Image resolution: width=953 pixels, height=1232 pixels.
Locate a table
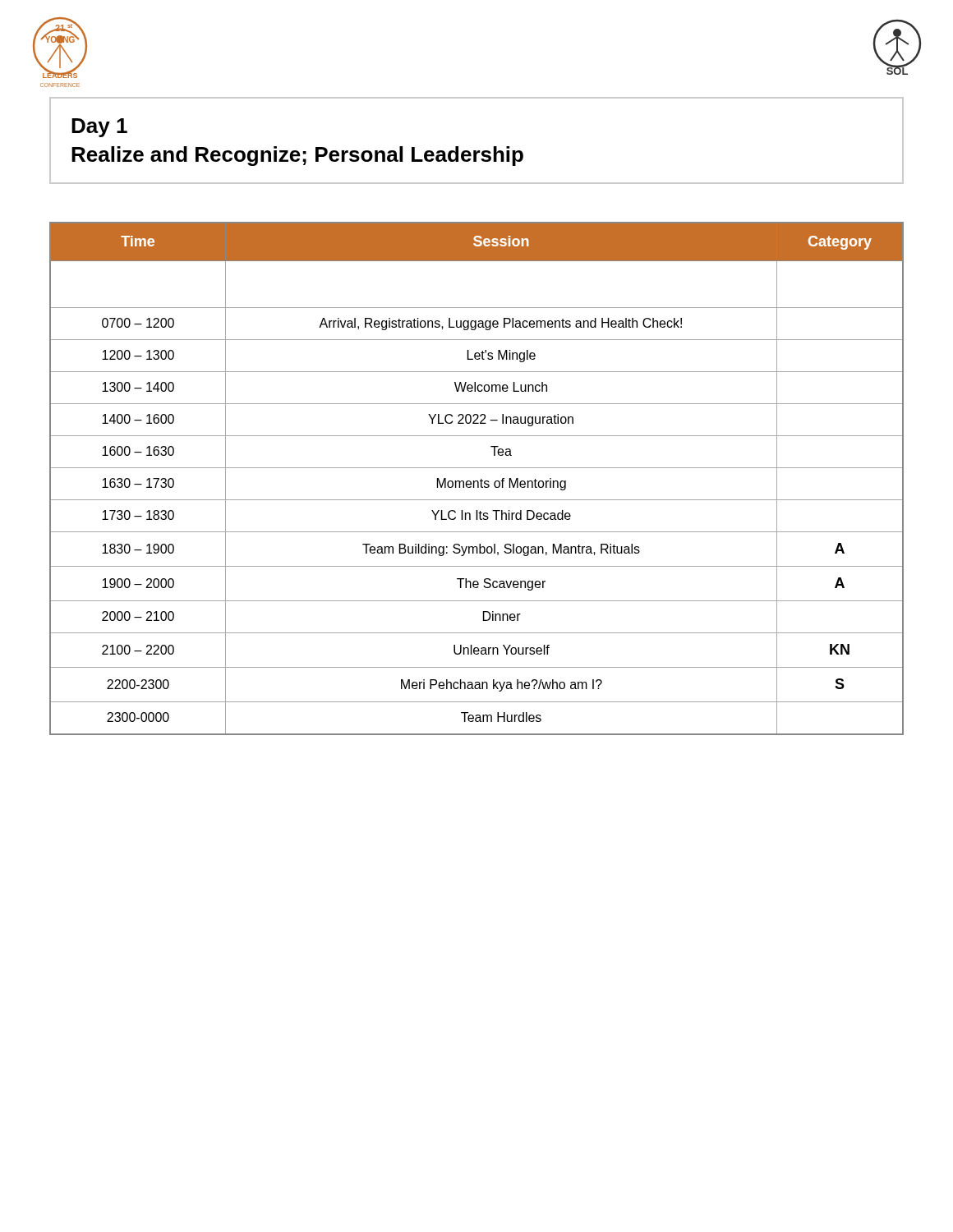click(476, 478)
